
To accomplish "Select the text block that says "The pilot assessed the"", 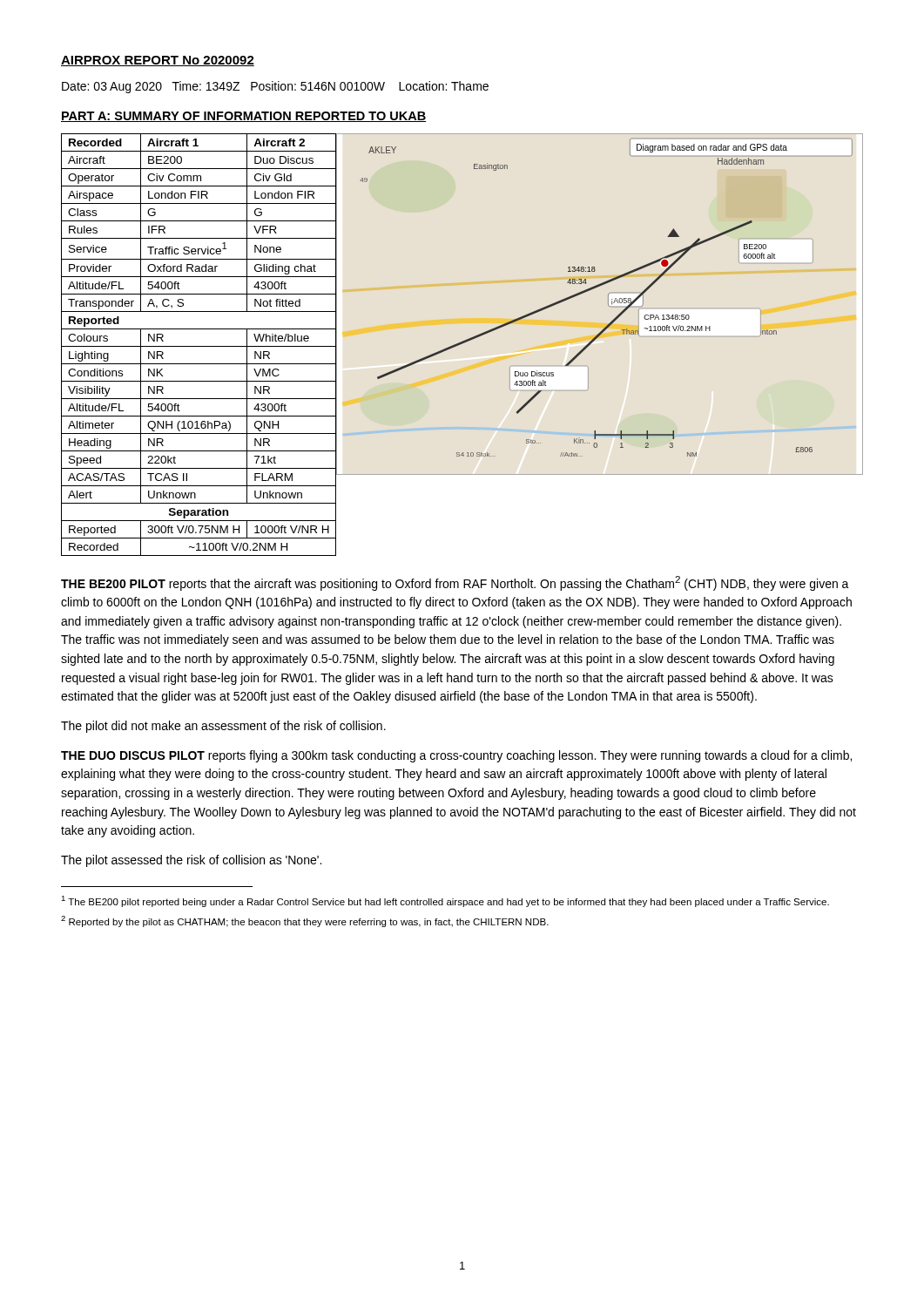I will pyautogui.click(x=192, y=860).
